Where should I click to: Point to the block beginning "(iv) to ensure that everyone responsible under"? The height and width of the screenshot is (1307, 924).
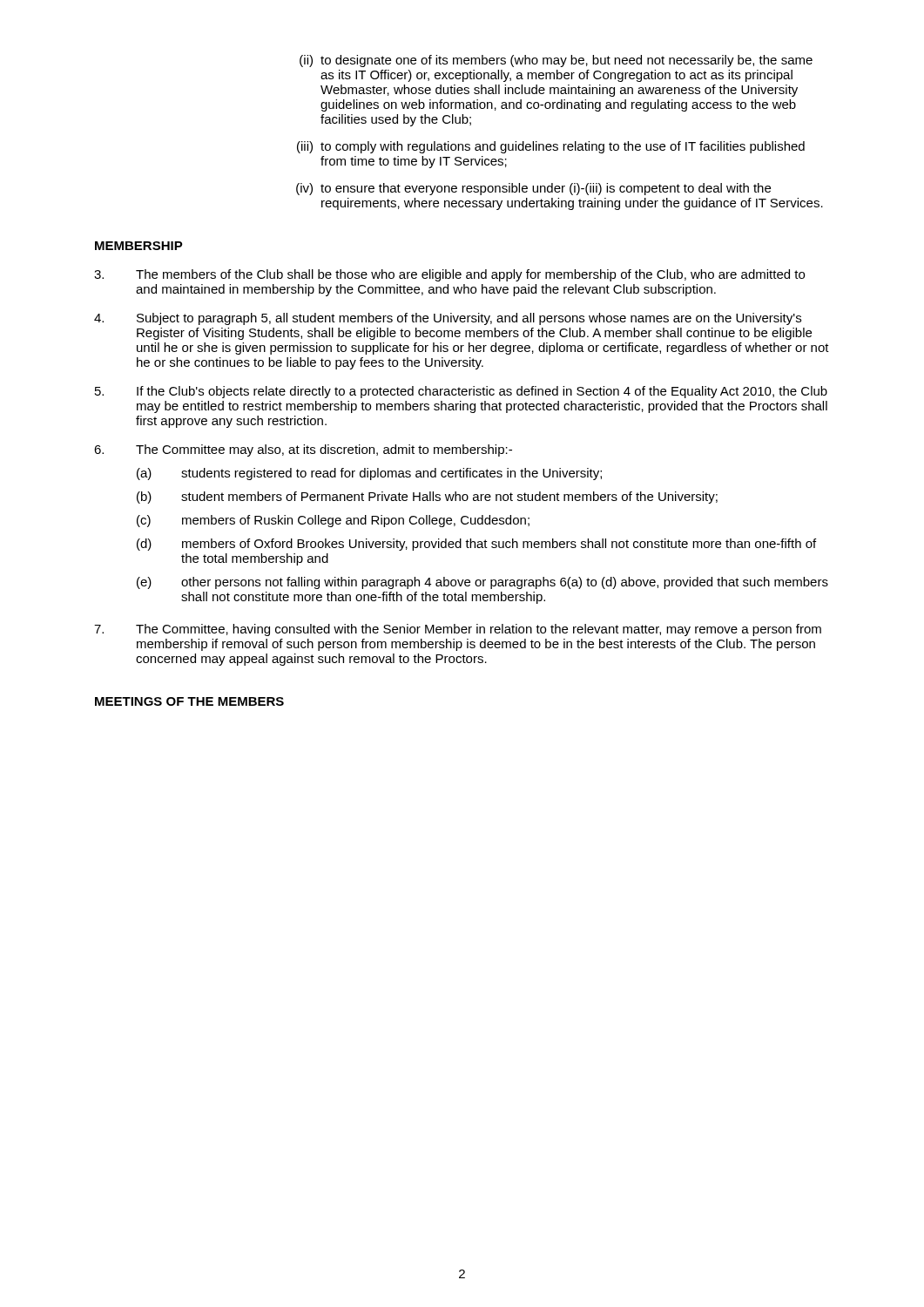click(549, 195)
